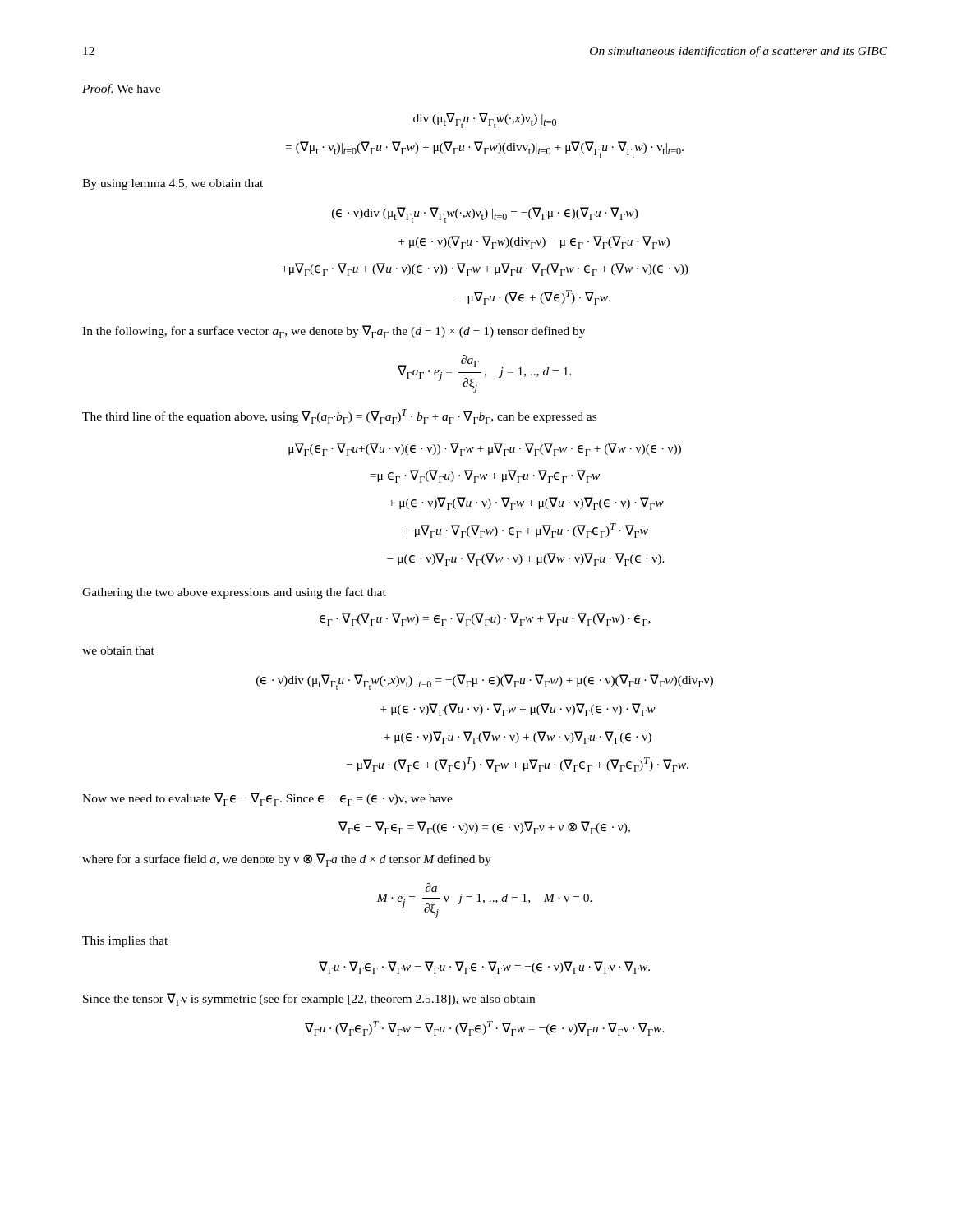Viewport: 953px width, 1232px height.
Task: Locate the formula that opens with "∇Γϵ − ∇ΓϵΓ = ∇Γ((ϵ · ν)ν) ="
Action: [x=485, y=829]
